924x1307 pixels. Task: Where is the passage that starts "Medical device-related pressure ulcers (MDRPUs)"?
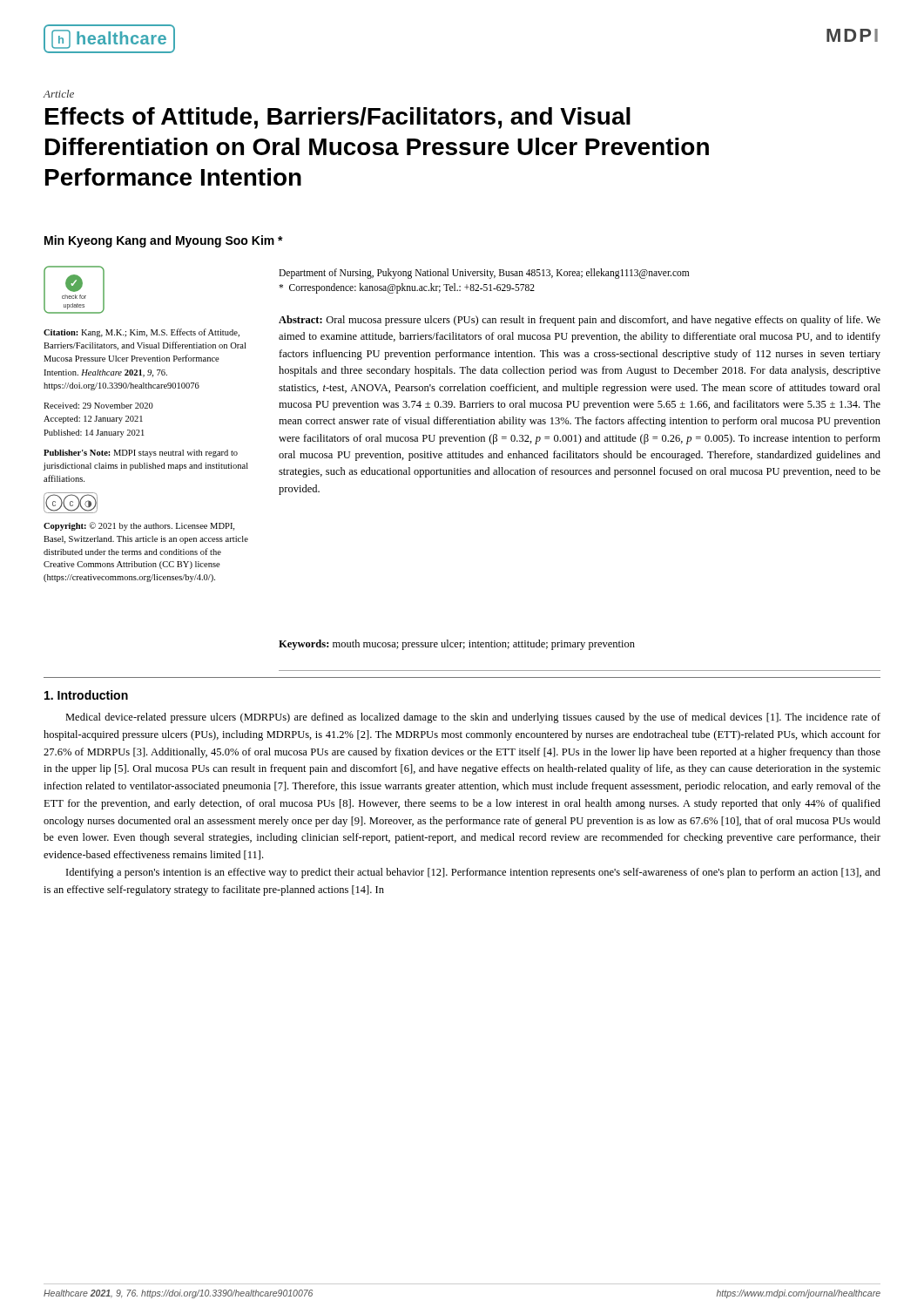[462, 804]
